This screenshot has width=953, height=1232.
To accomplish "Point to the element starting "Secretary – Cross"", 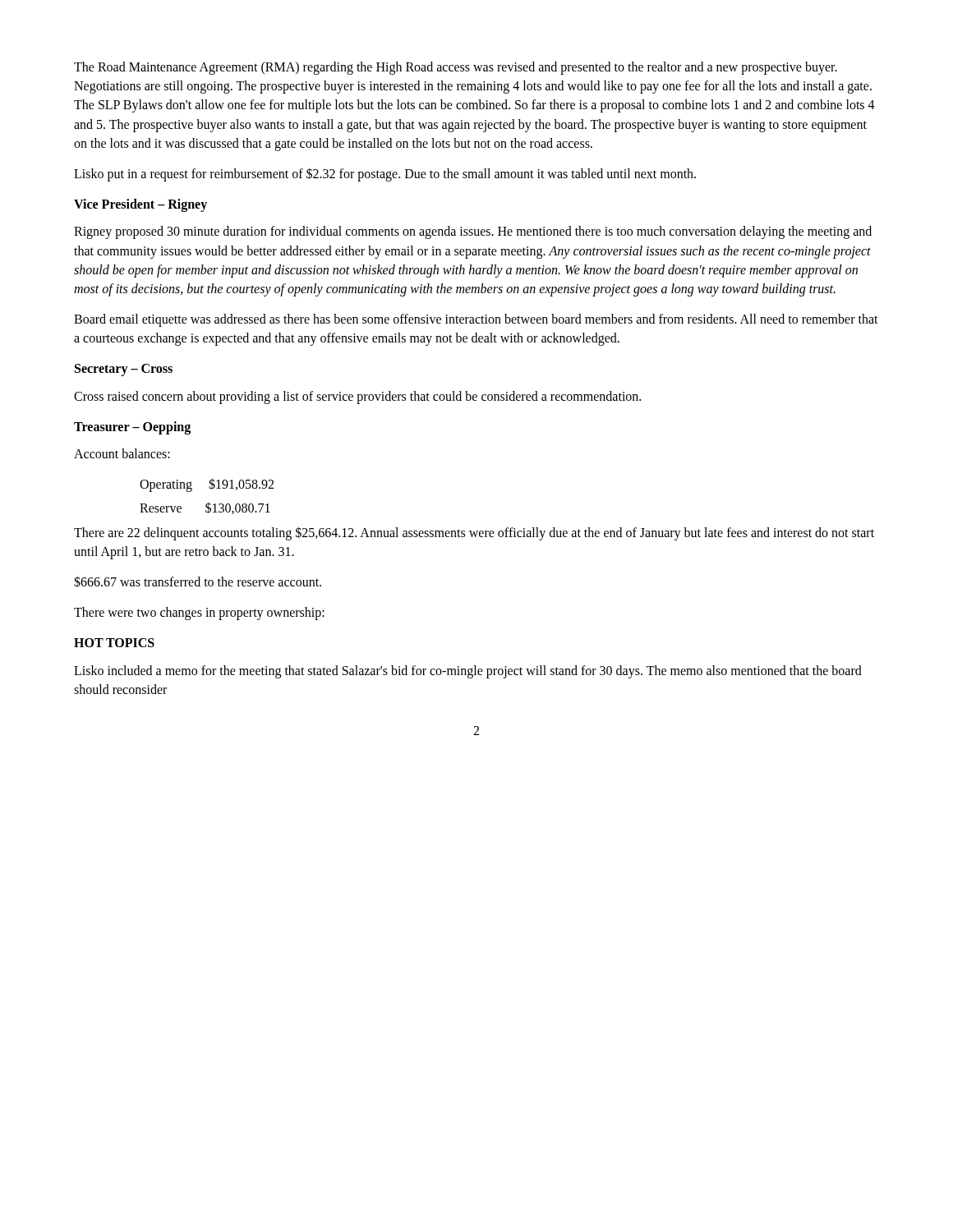I will point(124,370).
